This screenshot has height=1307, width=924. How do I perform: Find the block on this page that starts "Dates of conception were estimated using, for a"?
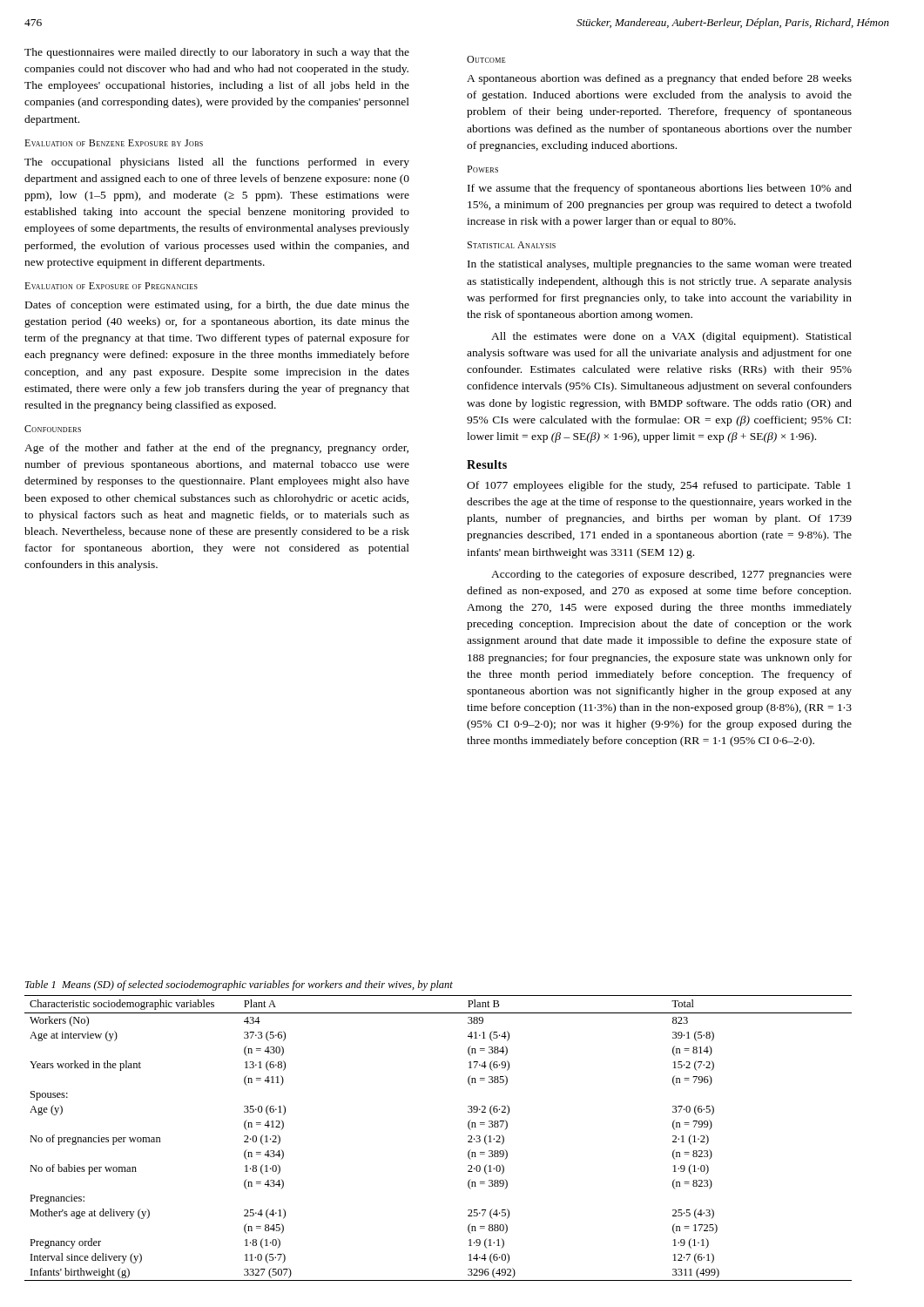tap(217, 355)
